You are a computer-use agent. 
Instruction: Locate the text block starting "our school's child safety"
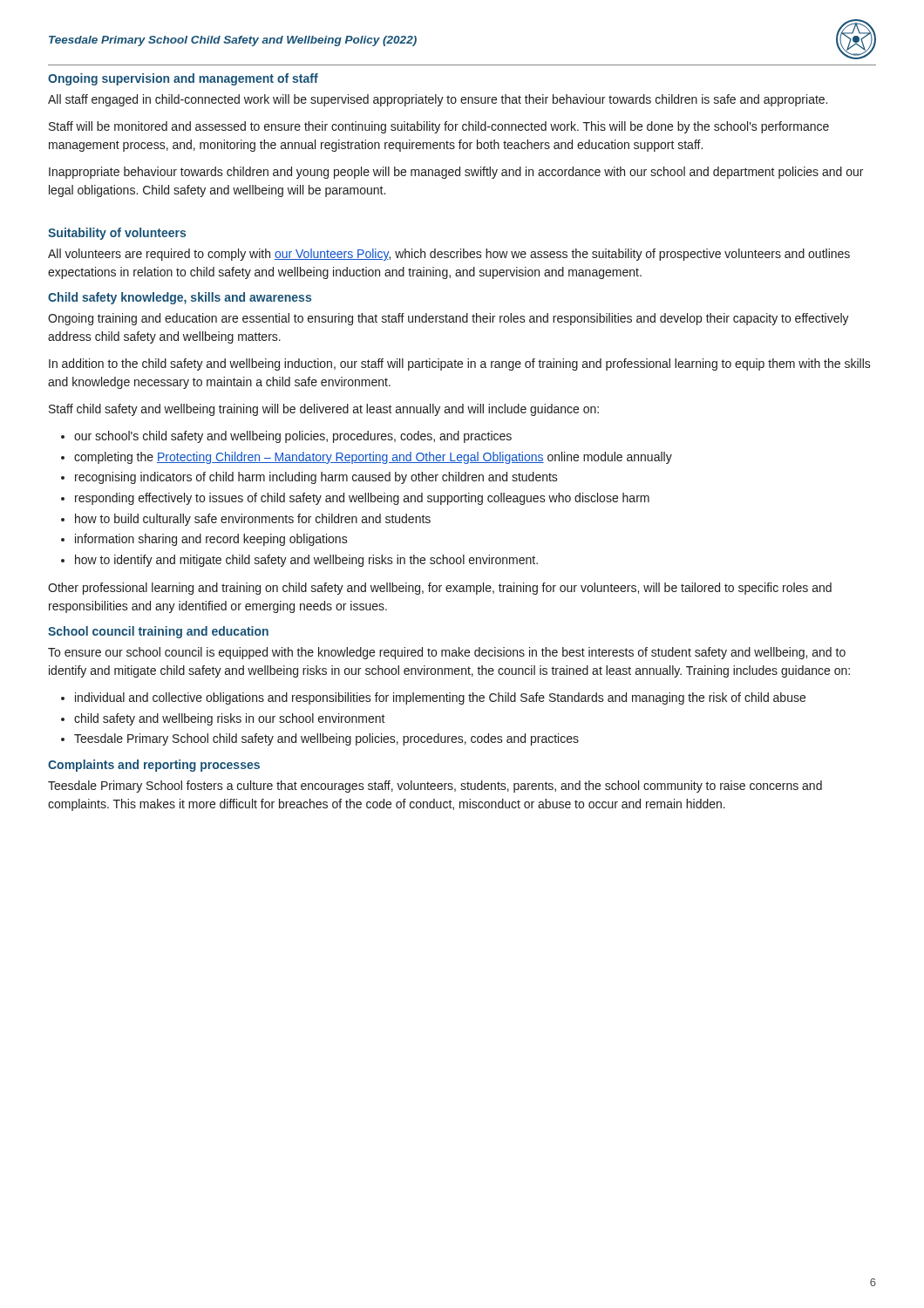tap(293, 436)
